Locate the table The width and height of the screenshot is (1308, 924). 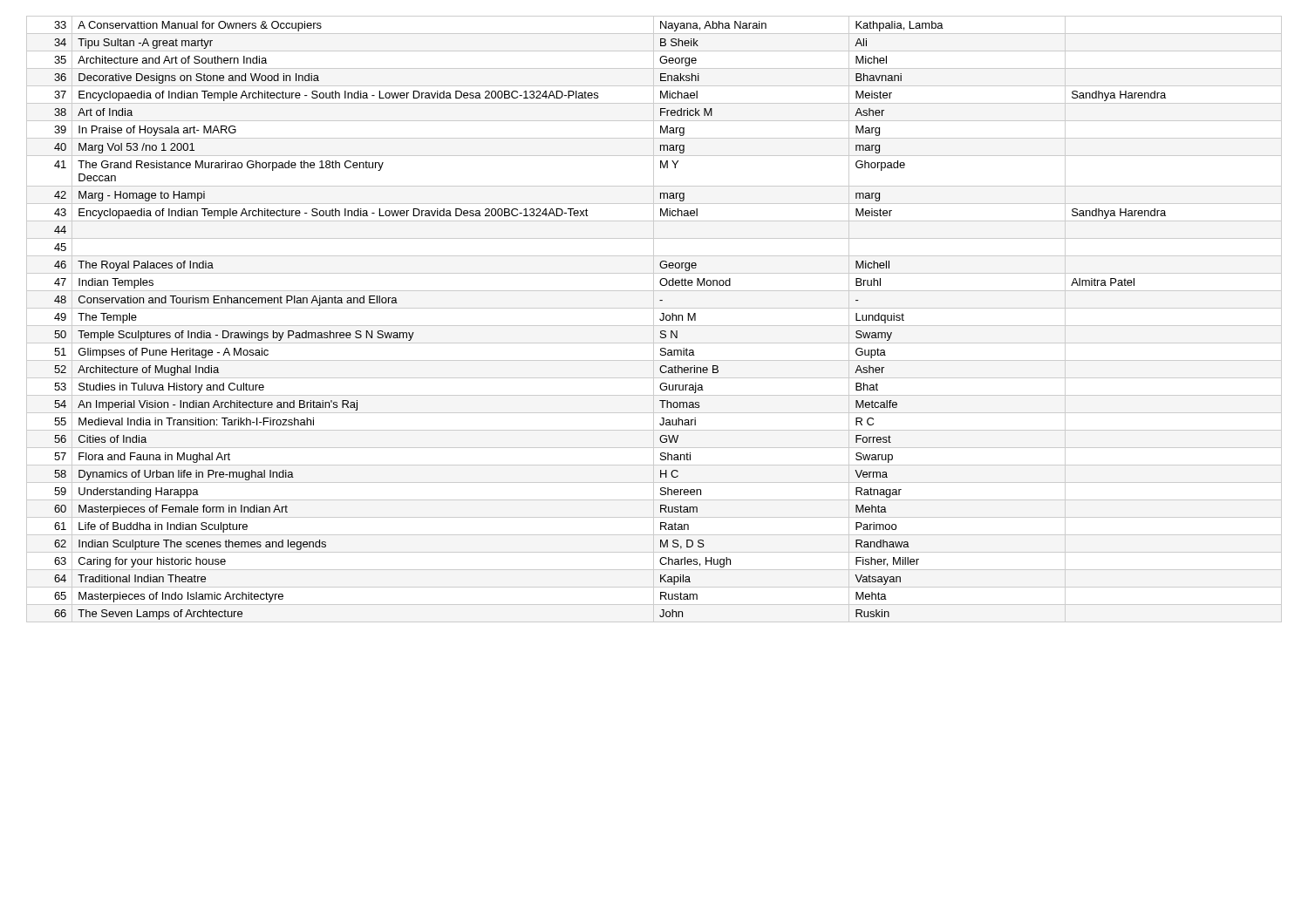point(654,319)
